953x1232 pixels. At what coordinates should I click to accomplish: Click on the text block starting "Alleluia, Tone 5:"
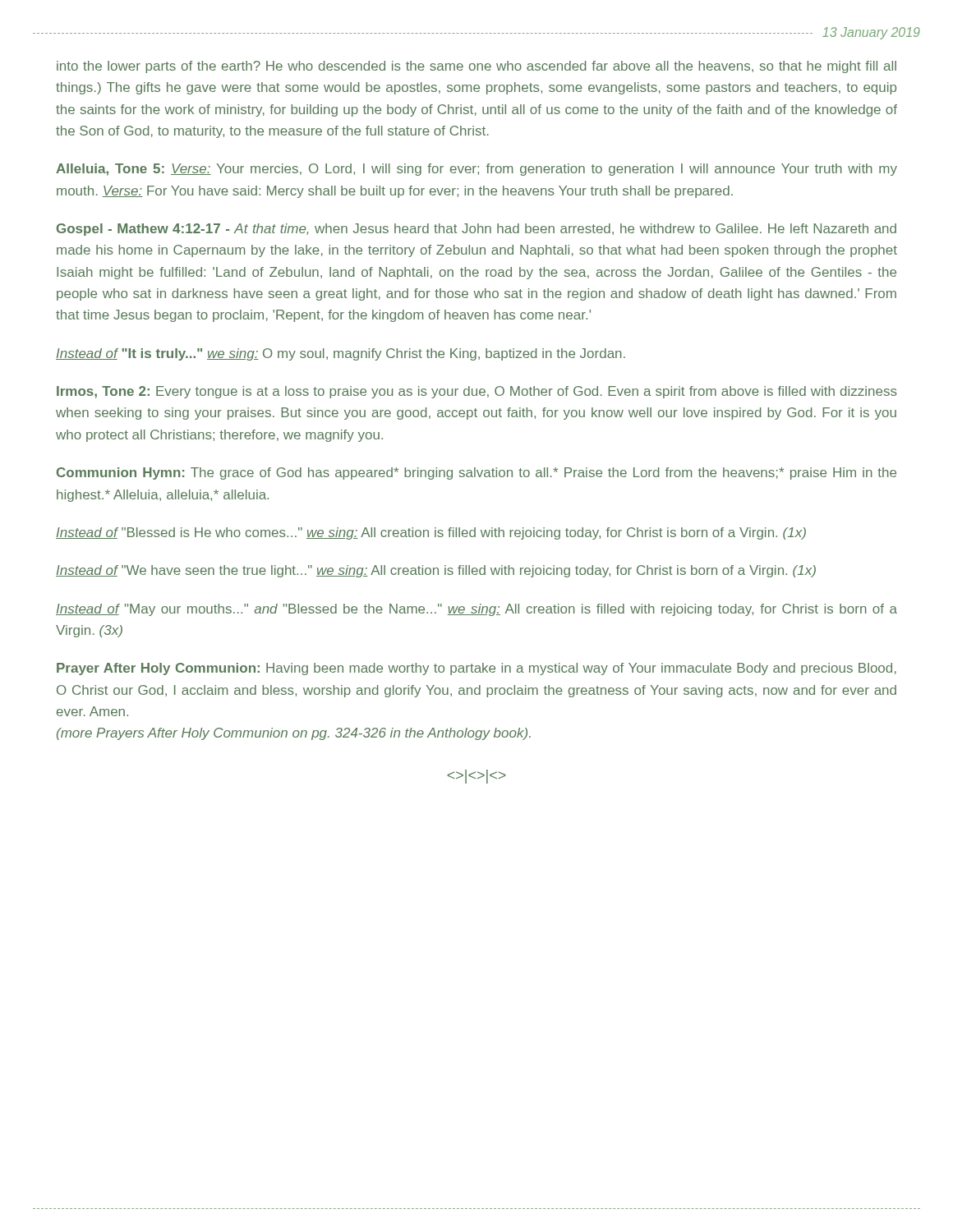click(x=476, y=180)
